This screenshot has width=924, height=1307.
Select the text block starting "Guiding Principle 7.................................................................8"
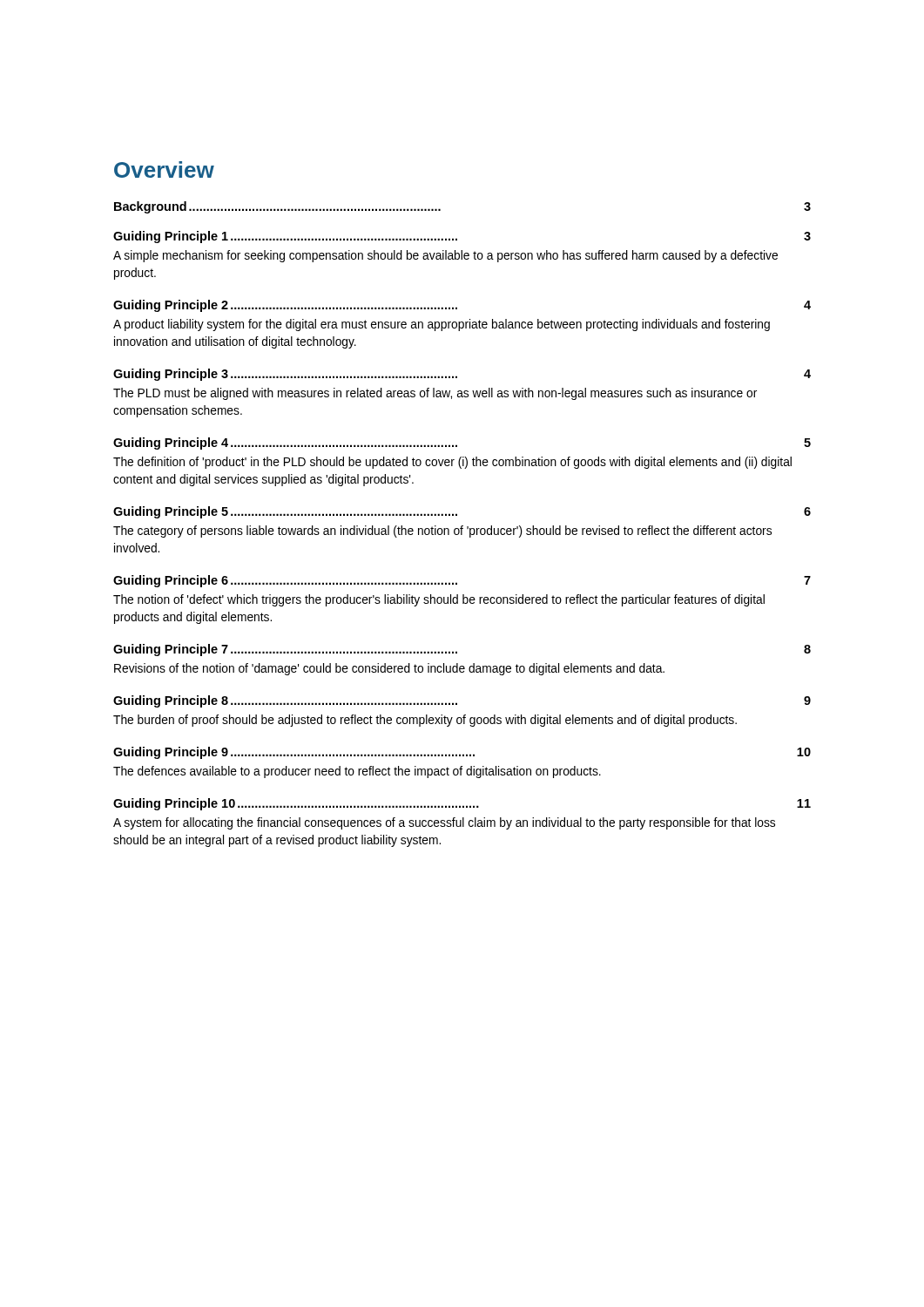pos(462,660)
